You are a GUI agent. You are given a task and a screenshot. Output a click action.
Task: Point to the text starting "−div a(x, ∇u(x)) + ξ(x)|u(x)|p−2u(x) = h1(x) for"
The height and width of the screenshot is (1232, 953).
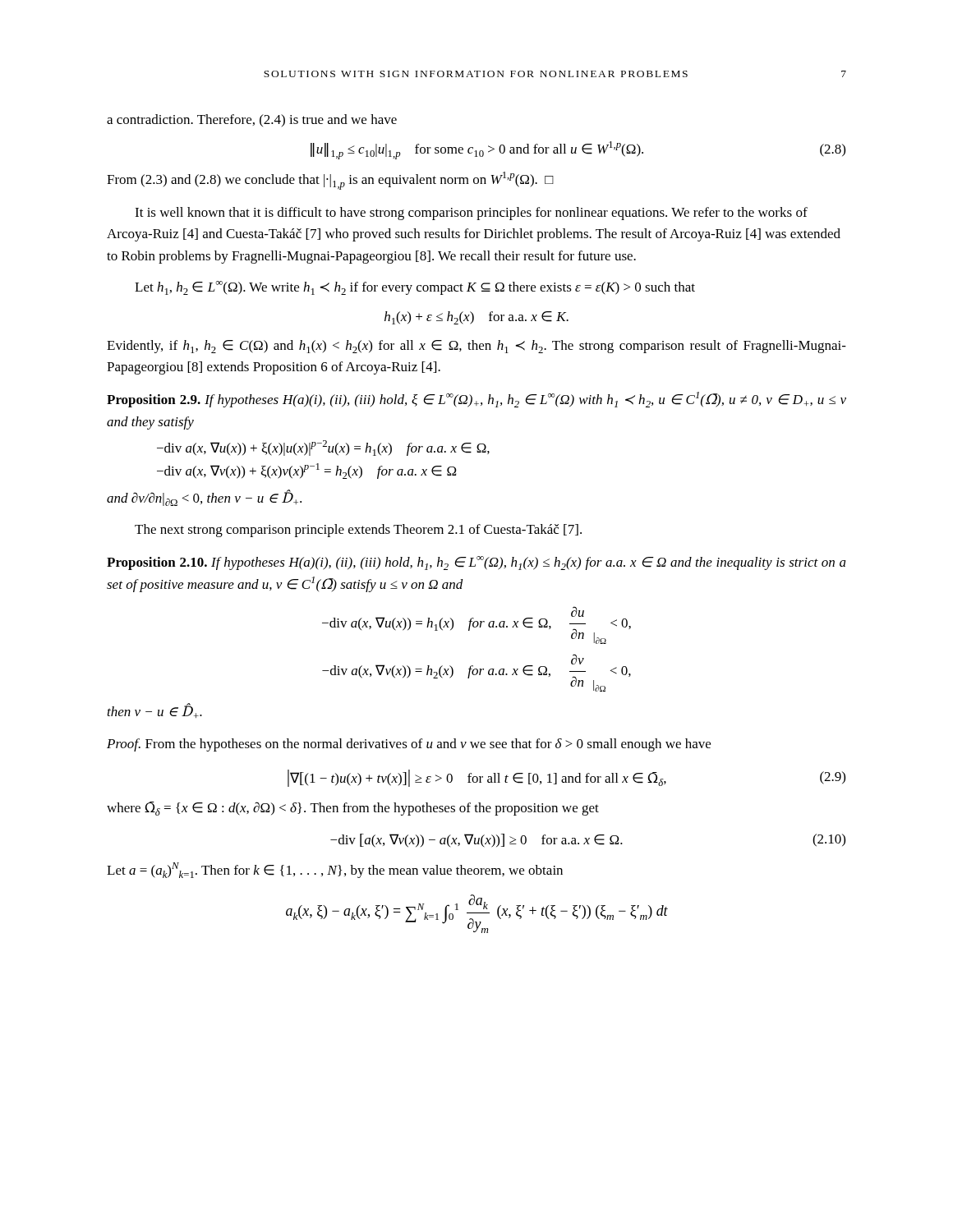(x=323, y=448)
